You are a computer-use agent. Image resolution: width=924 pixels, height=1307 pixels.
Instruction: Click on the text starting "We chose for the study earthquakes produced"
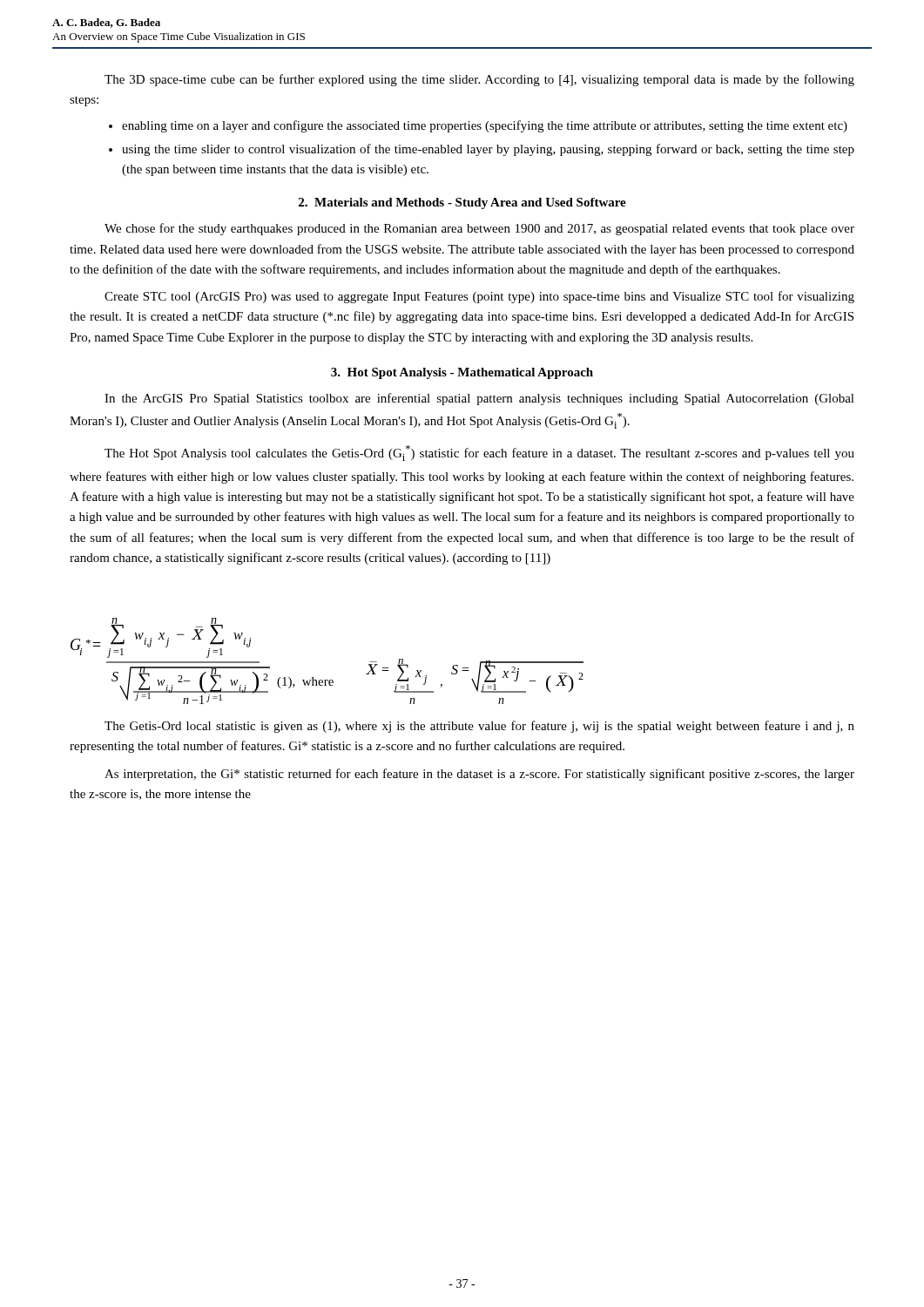click(462, 249)
